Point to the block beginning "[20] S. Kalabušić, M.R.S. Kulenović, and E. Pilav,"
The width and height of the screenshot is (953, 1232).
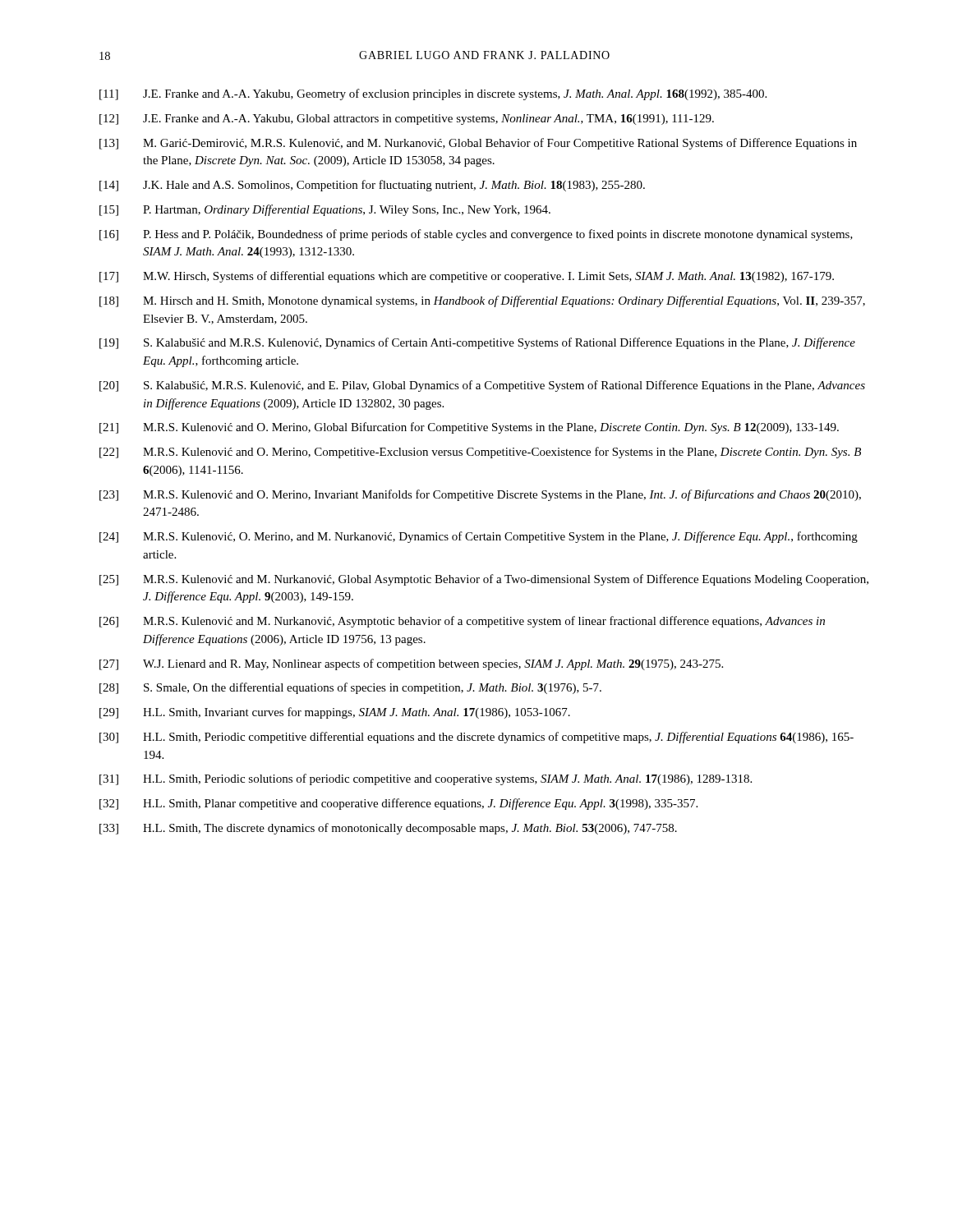point(485,395)
